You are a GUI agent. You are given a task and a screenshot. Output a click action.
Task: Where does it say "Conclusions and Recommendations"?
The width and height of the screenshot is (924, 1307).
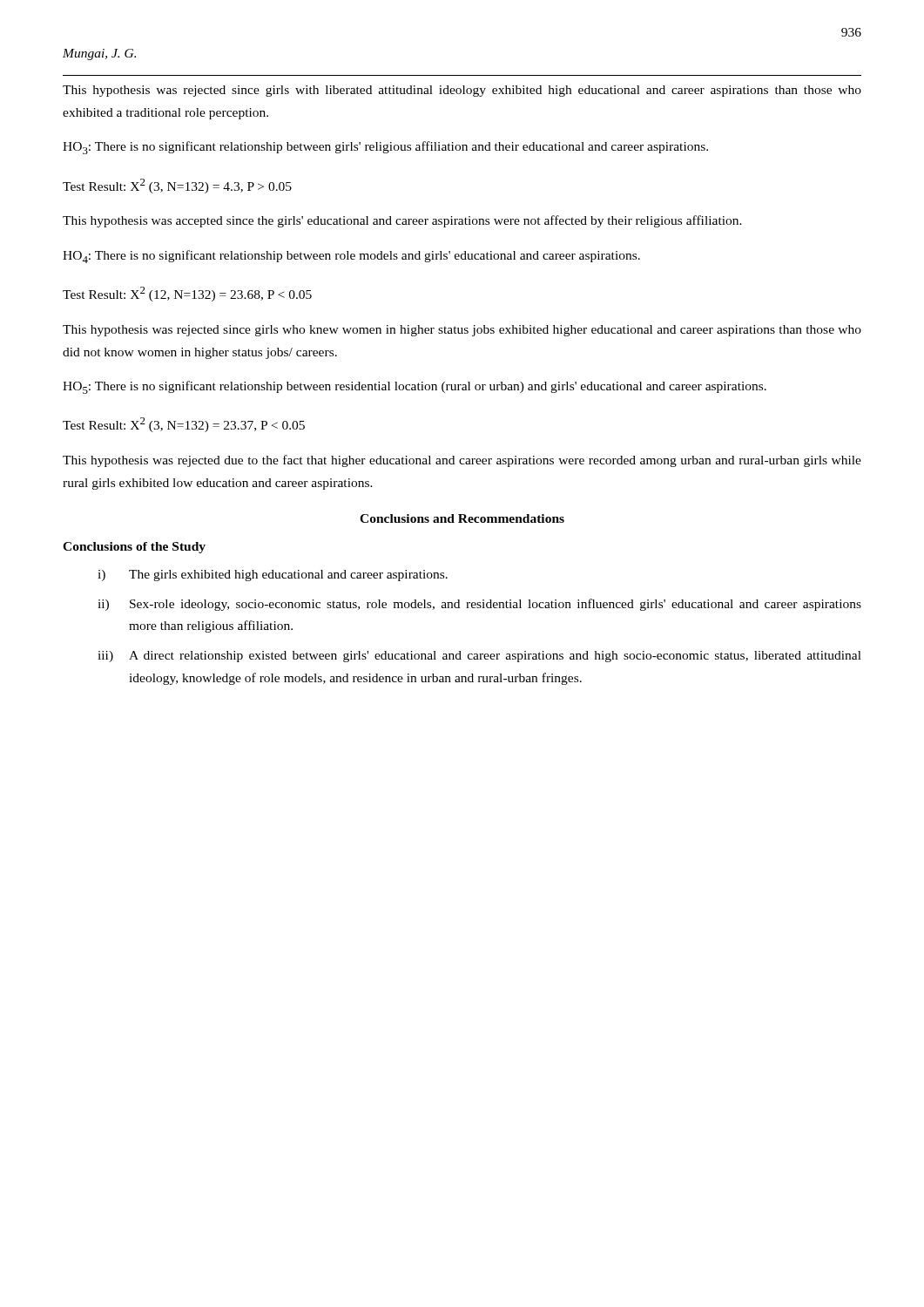pyautogui.click(x=462, y=518)
